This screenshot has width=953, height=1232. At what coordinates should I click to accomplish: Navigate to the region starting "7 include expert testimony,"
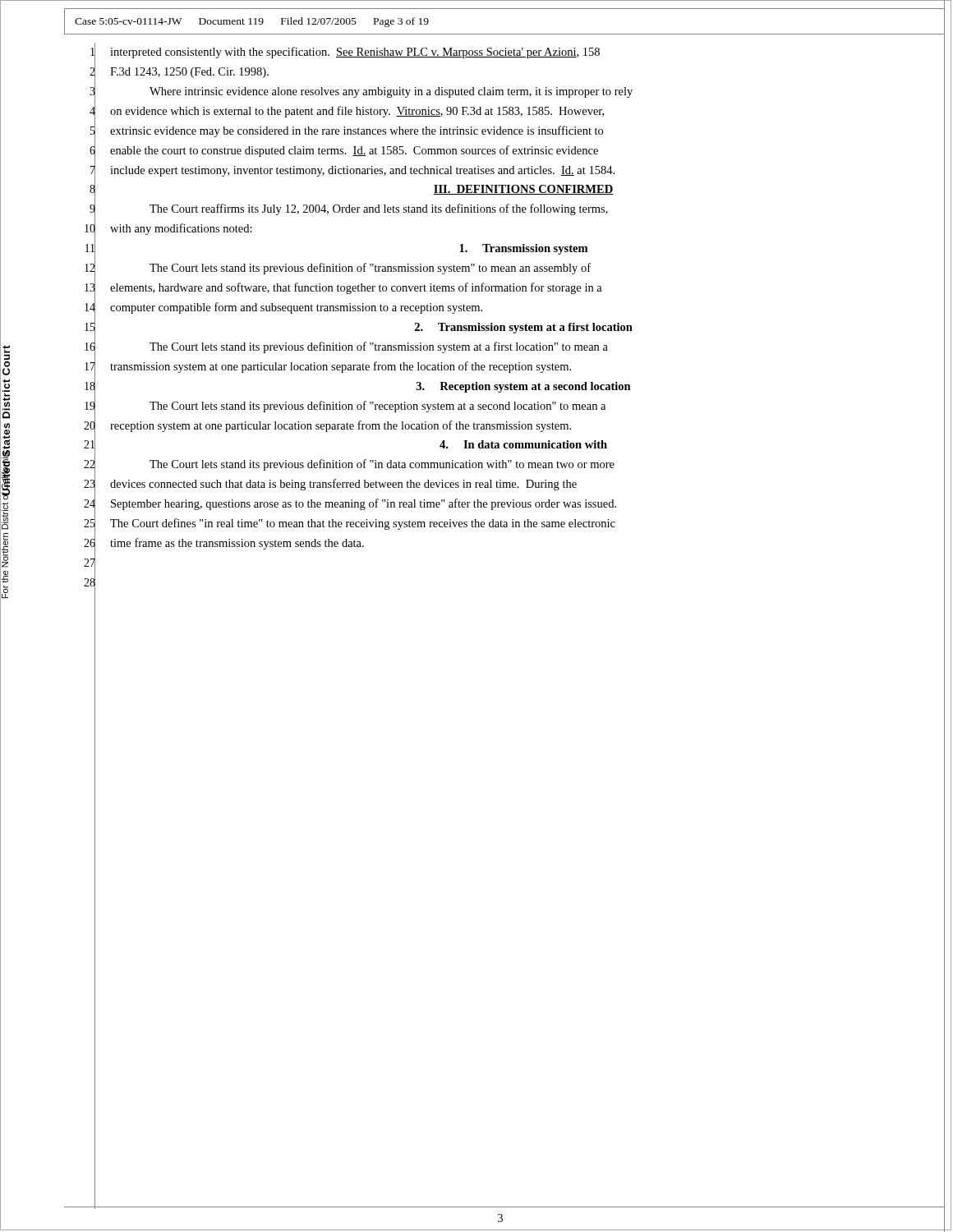tap(500, 170)
